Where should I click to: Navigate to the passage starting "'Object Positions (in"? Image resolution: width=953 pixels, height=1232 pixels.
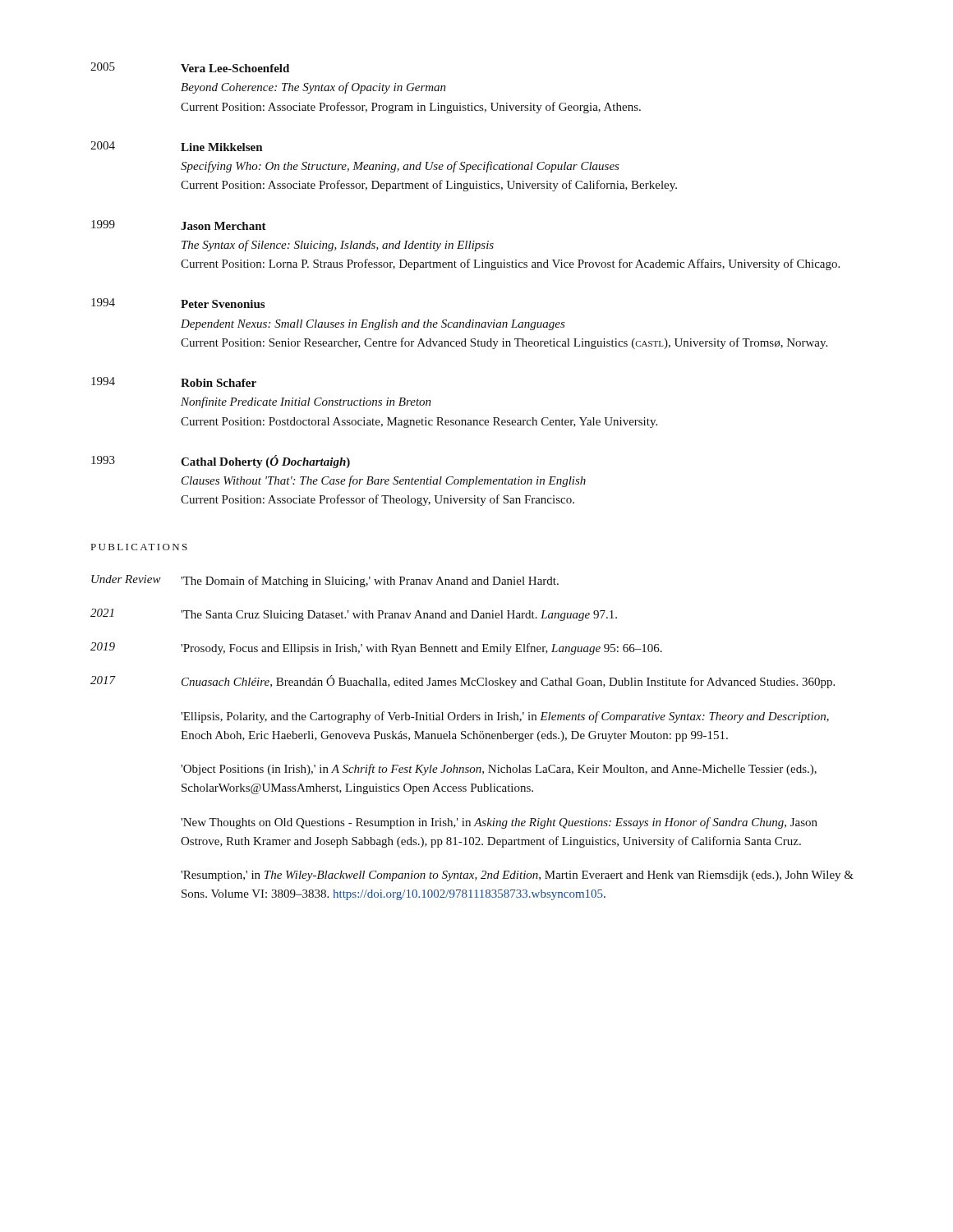point(499,778)
